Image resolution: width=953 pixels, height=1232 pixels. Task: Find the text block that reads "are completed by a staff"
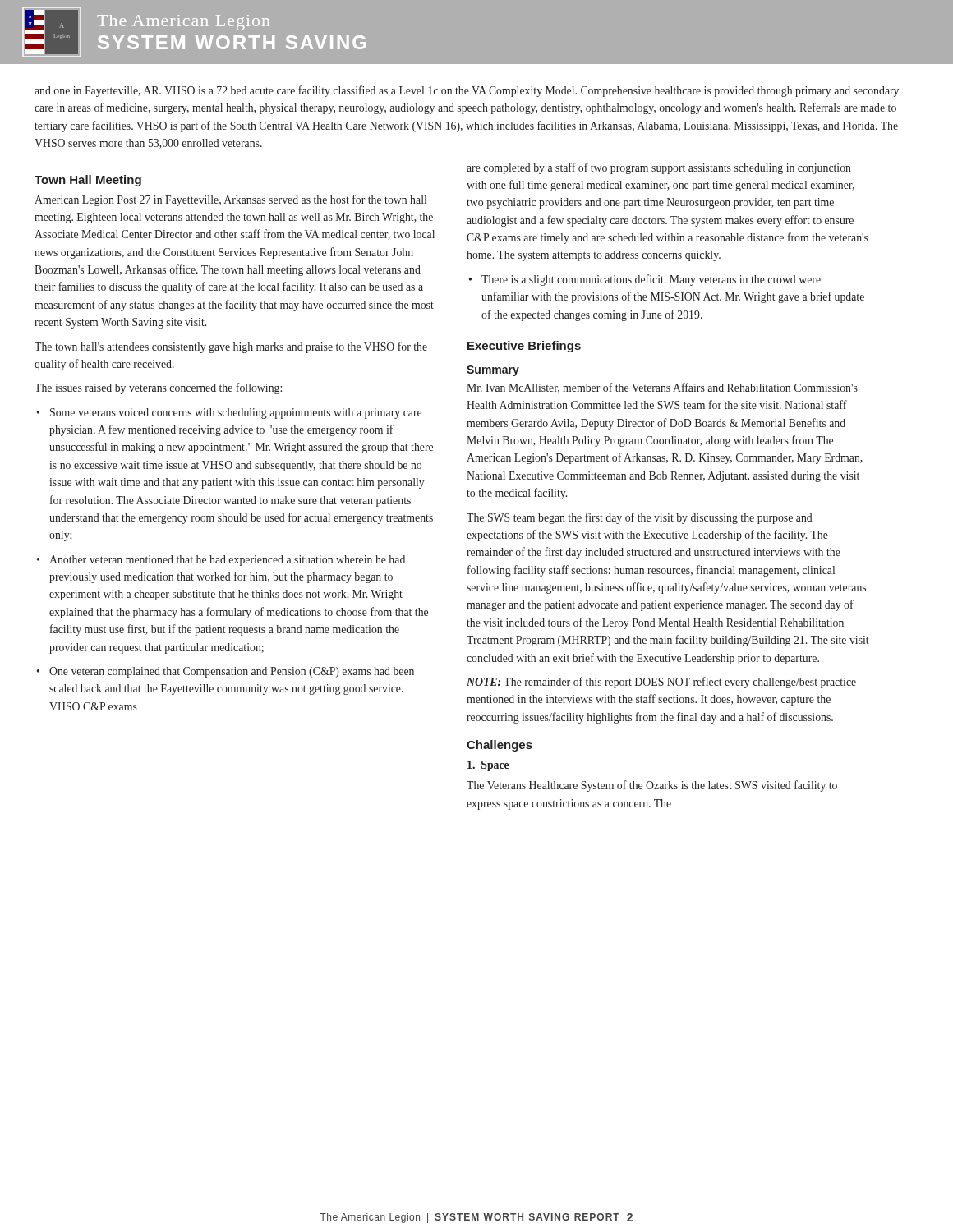click(667, 211)
